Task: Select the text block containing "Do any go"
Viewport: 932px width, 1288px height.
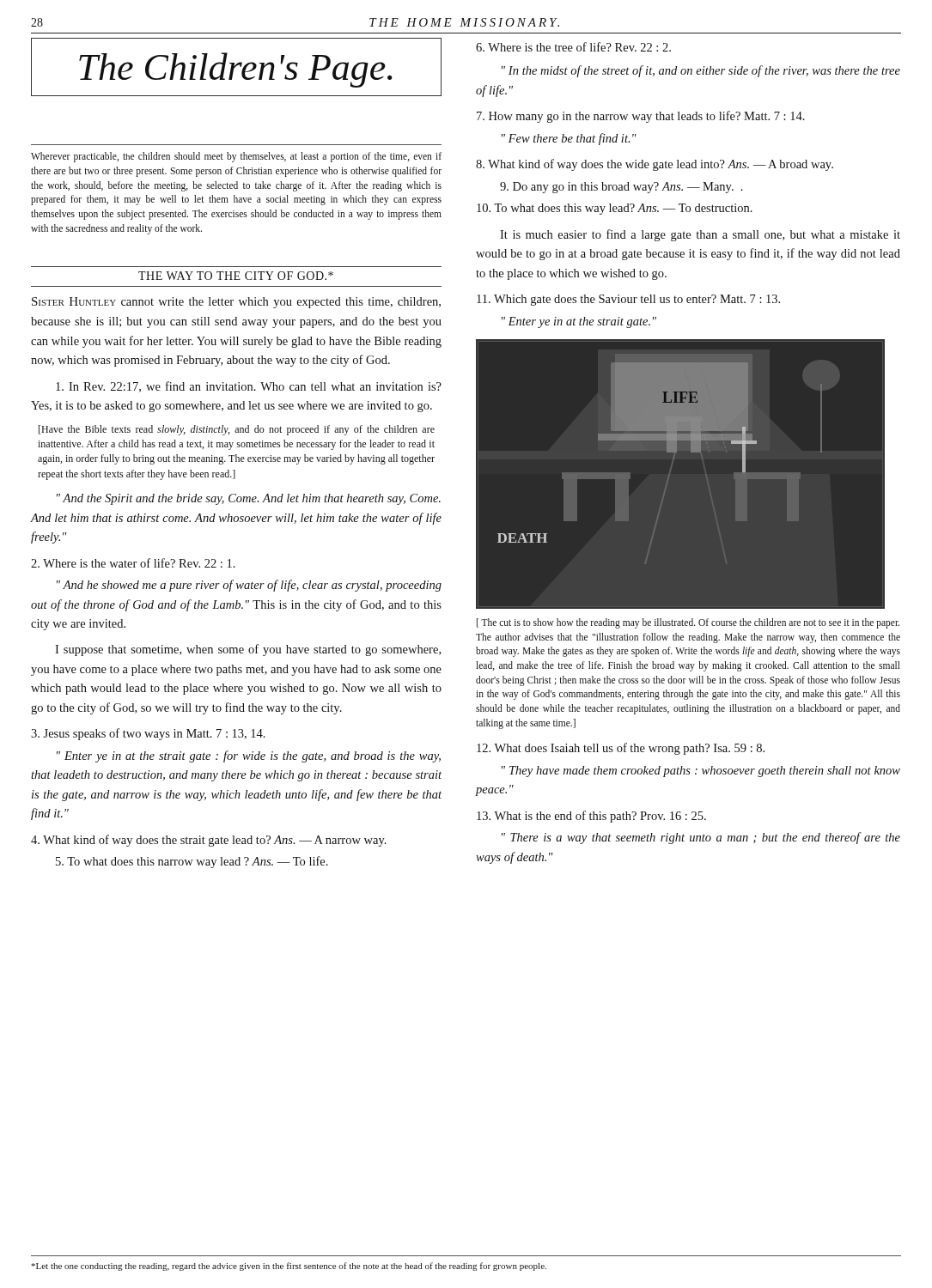Action: [622, 186]
